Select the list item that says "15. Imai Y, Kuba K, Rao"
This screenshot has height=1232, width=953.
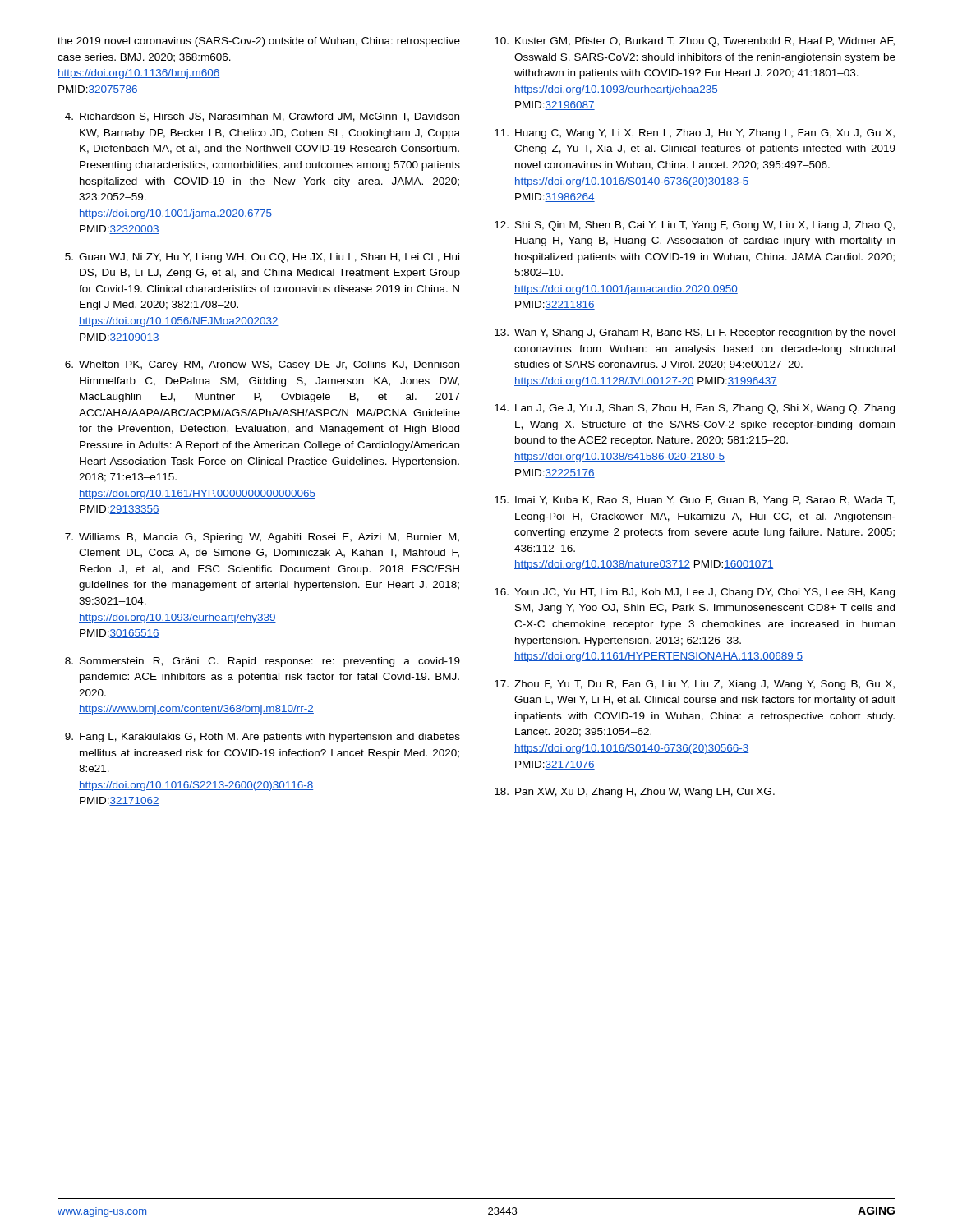[694, 532]
